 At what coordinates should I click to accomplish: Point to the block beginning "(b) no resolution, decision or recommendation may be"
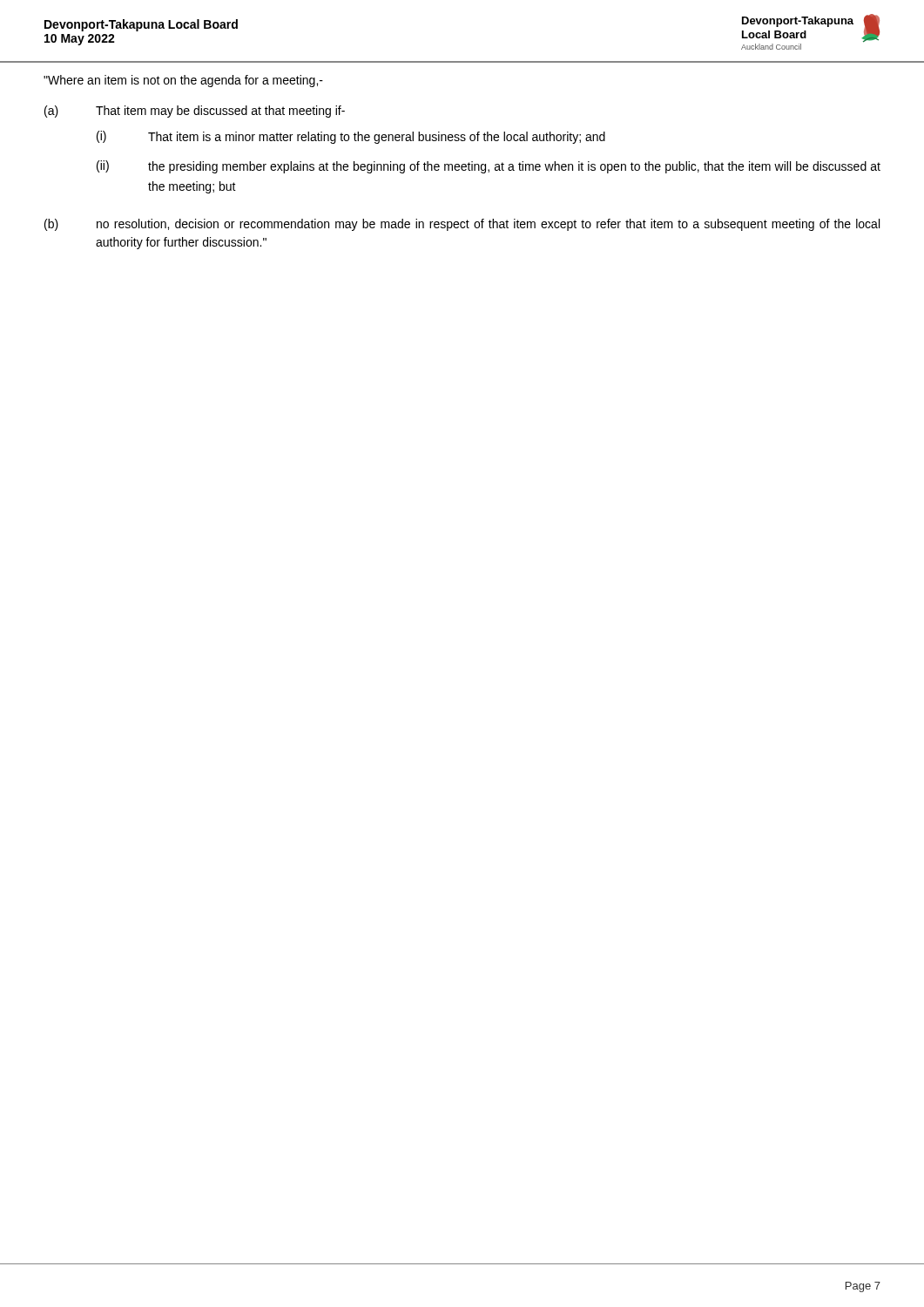[x=462, y=234]
